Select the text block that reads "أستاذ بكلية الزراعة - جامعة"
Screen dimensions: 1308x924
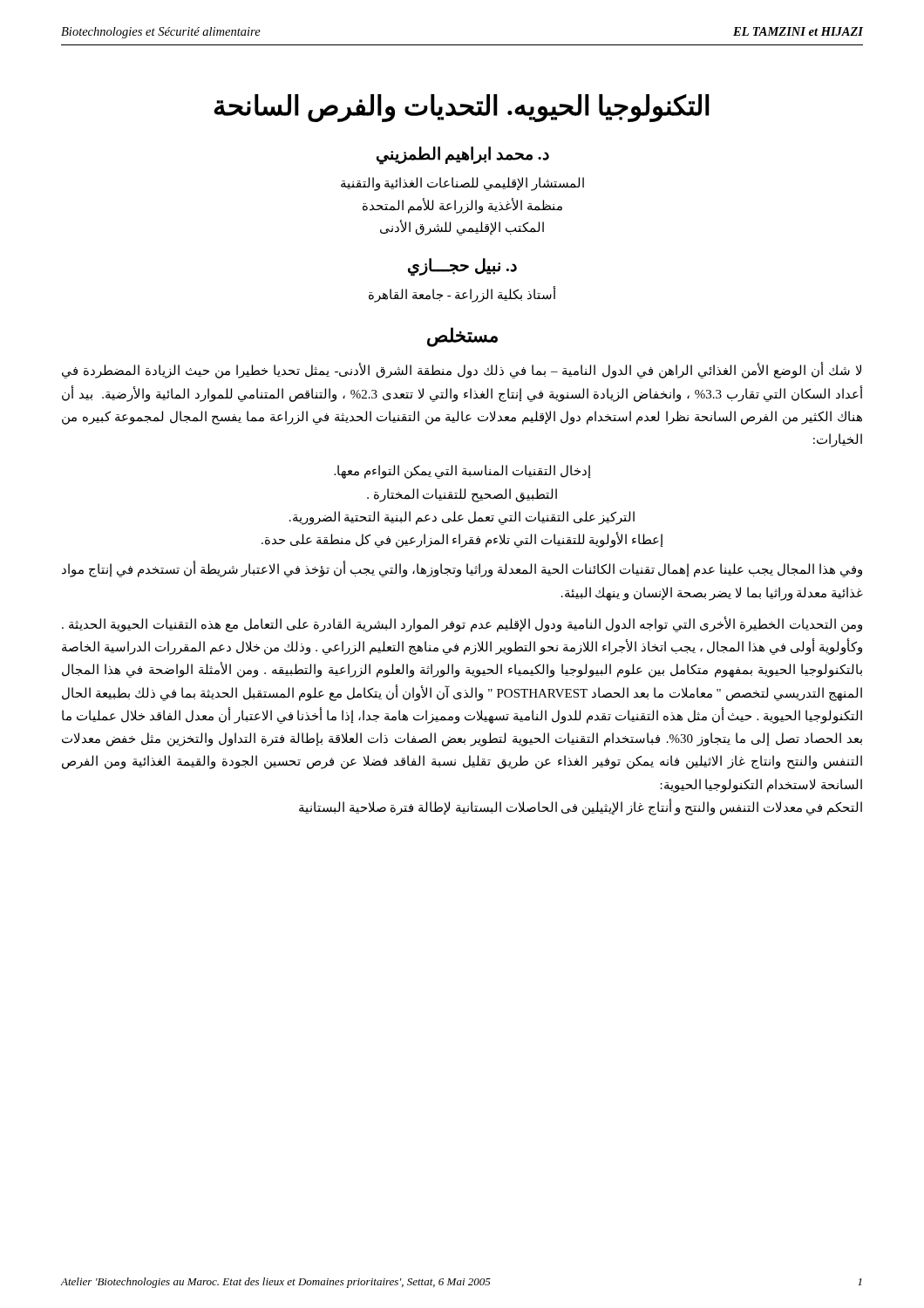tap(462, 295)
